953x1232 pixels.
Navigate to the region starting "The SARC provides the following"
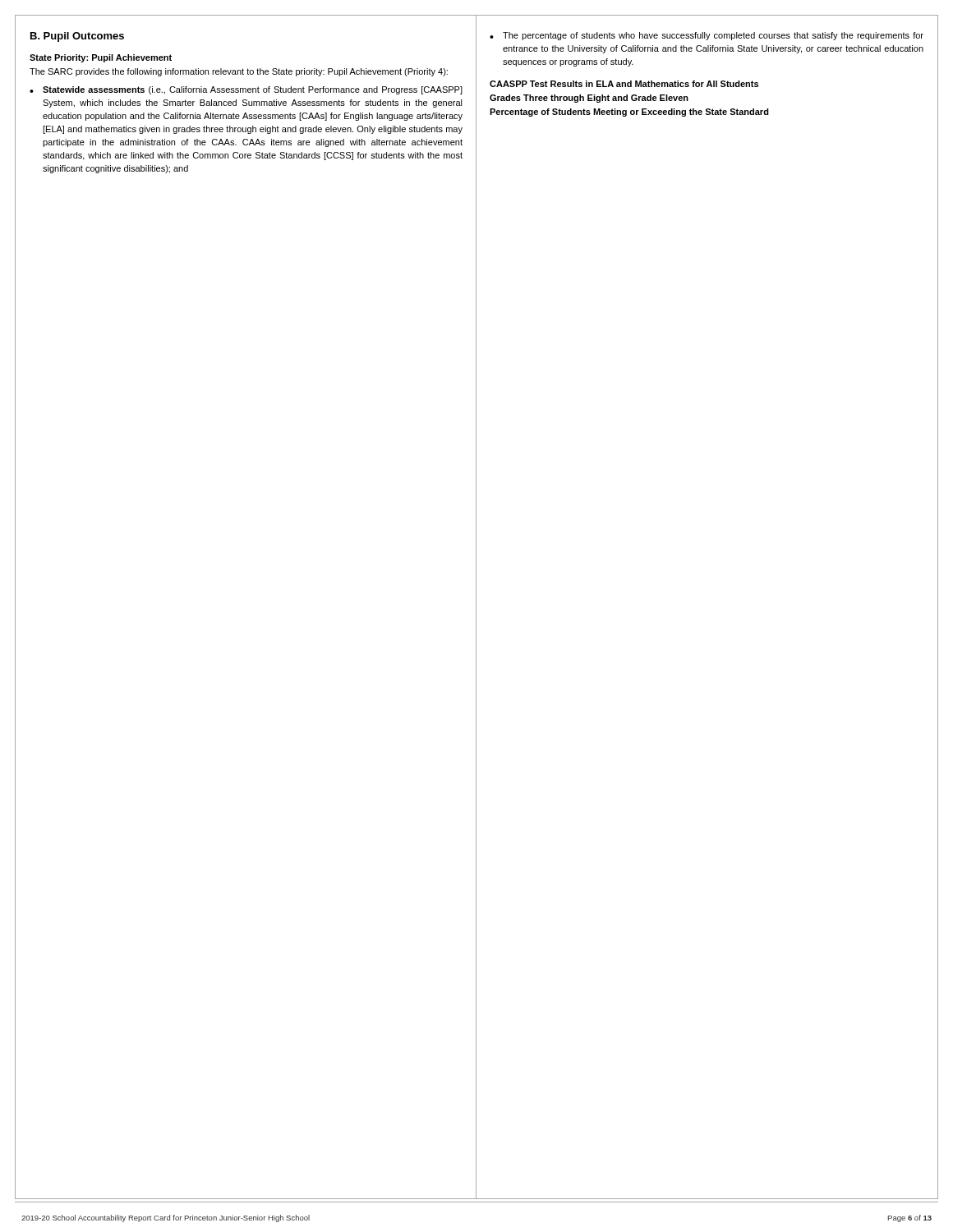point(239,71)
